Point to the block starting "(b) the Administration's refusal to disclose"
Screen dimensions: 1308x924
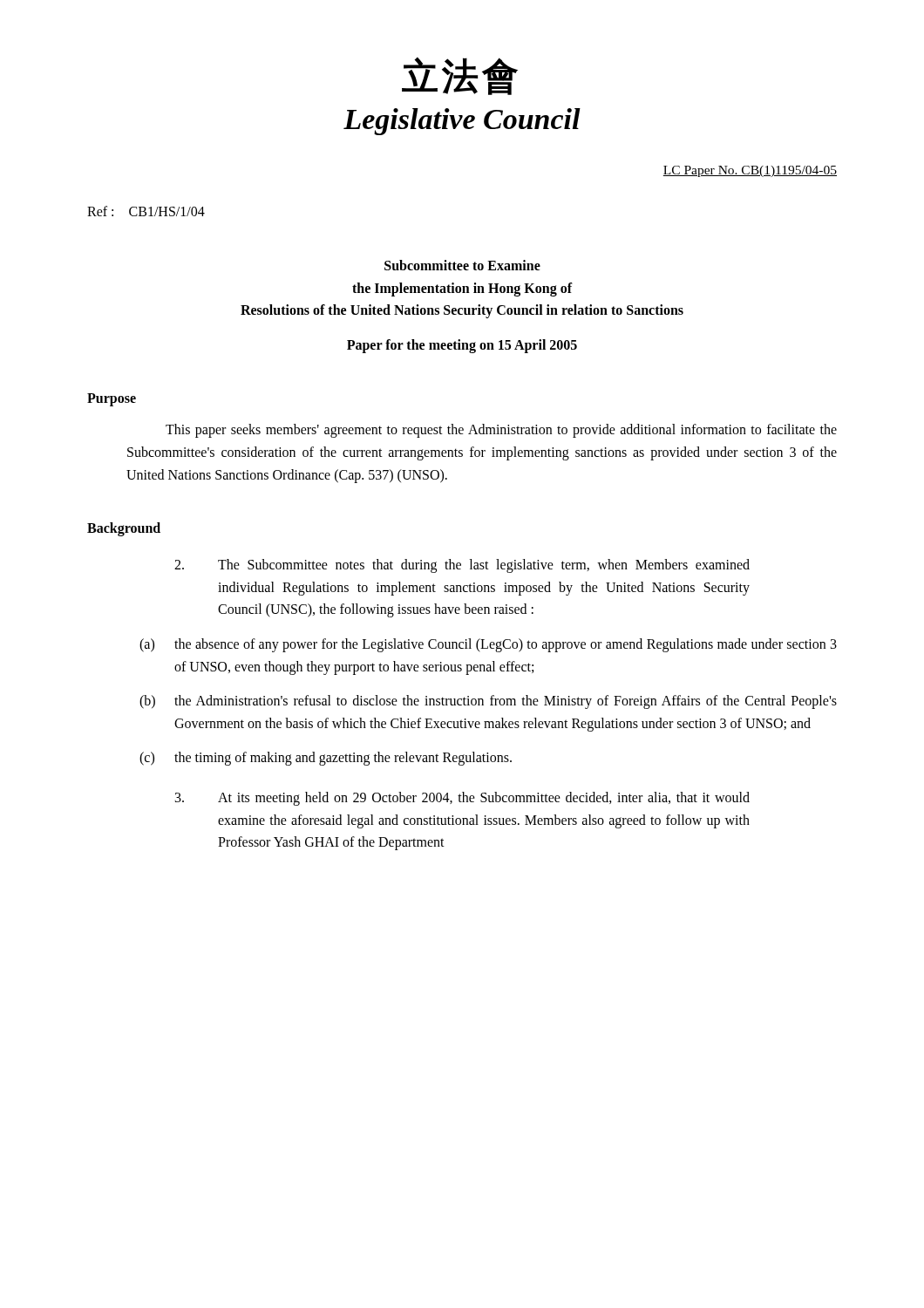click(488, 712)
